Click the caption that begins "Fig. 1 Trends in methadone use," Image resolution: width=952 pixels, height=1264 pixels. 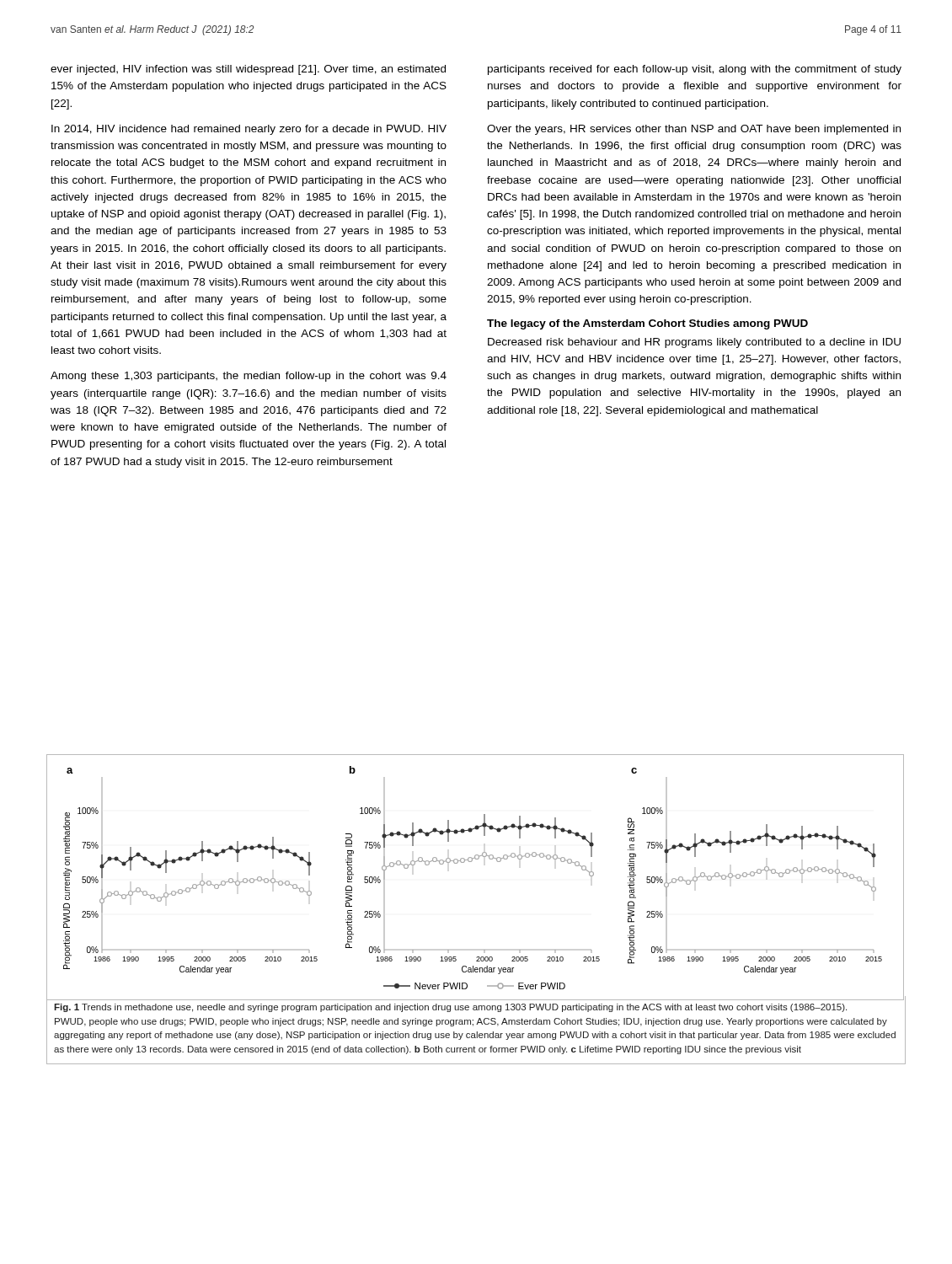[x=475, y=1028]
